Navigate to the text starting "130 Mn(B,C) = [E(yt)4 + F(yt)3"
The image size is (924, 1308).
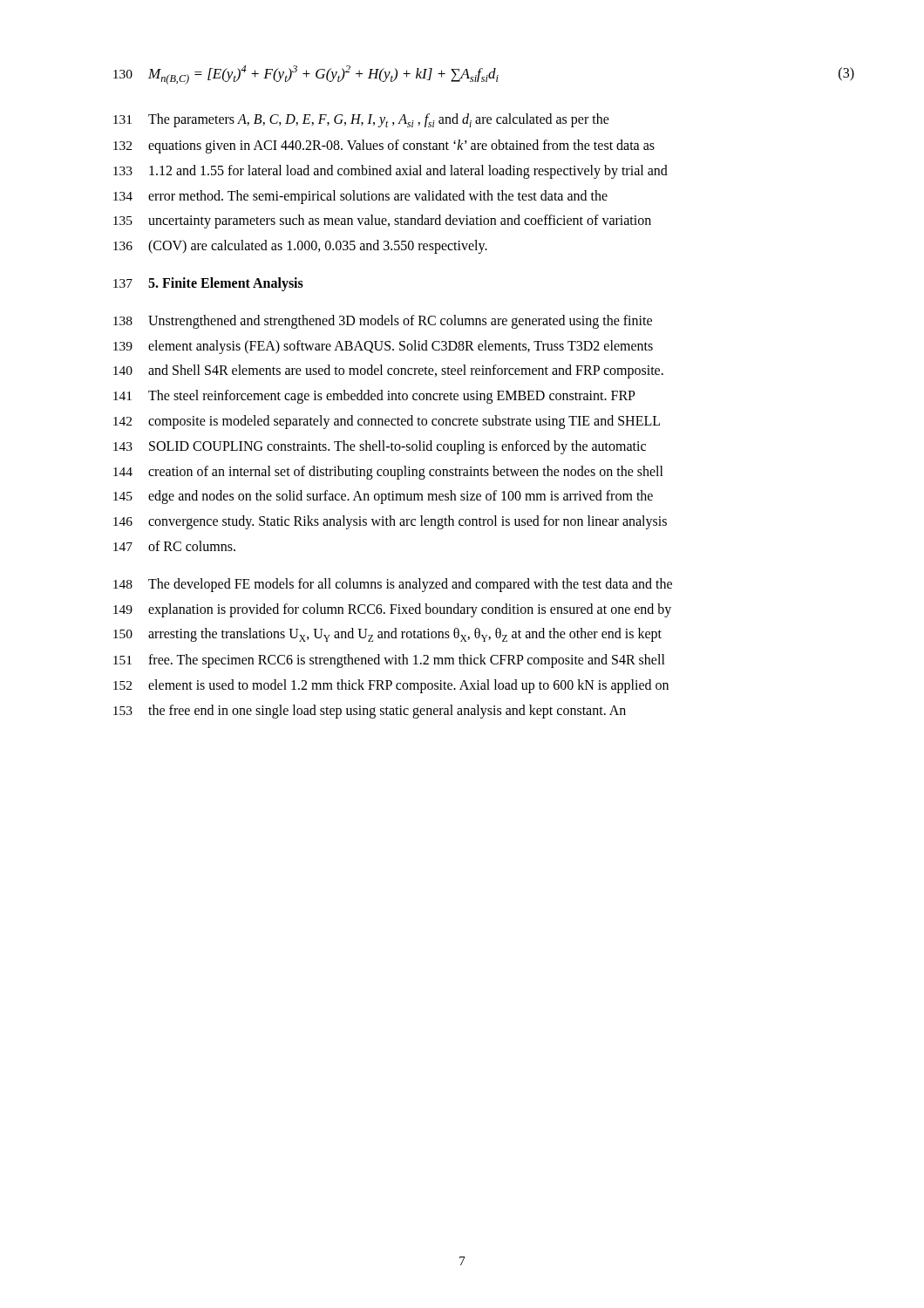[475, 74]
